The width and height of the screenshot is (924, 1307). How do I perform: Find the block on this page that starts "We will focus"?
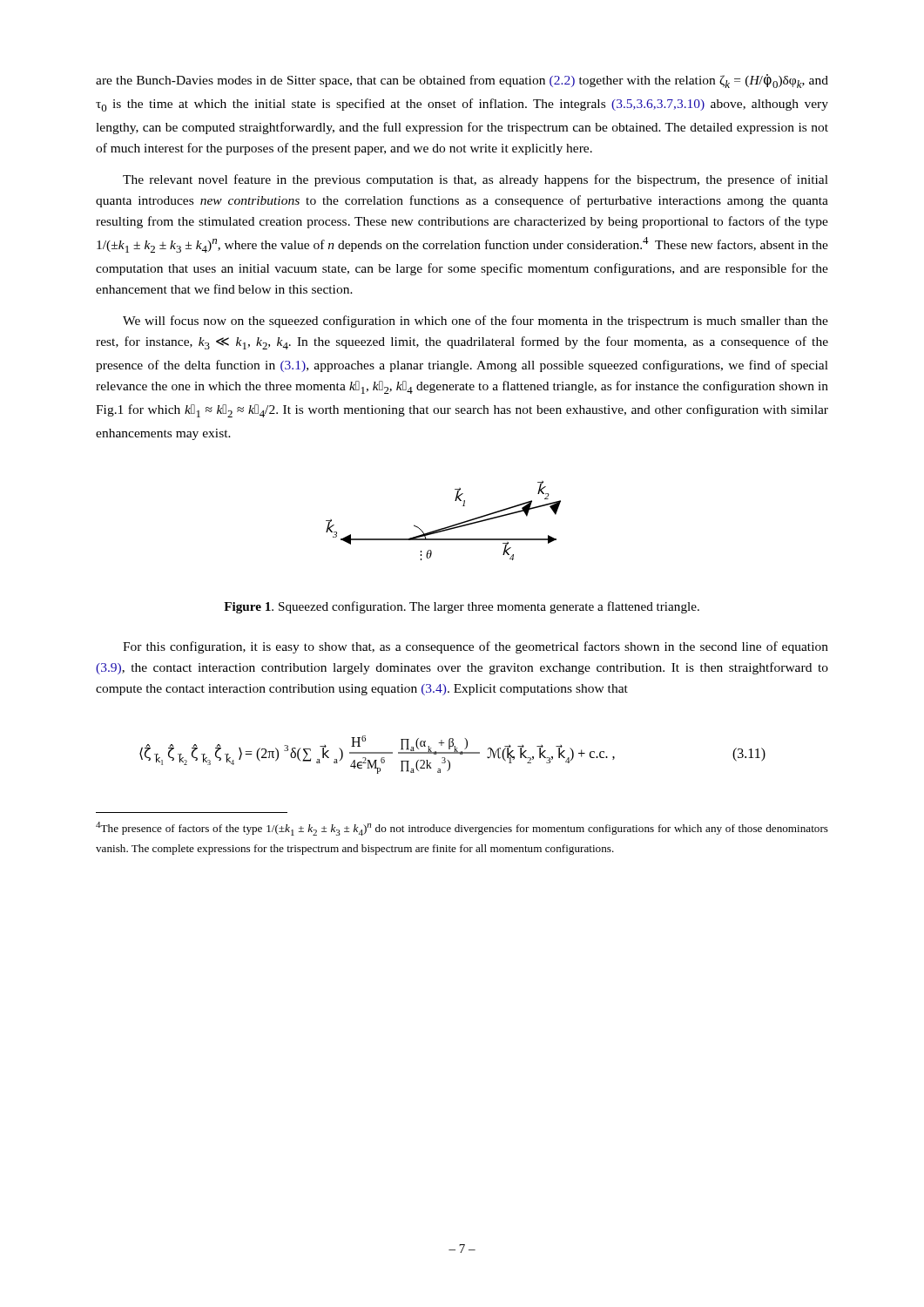462,377
